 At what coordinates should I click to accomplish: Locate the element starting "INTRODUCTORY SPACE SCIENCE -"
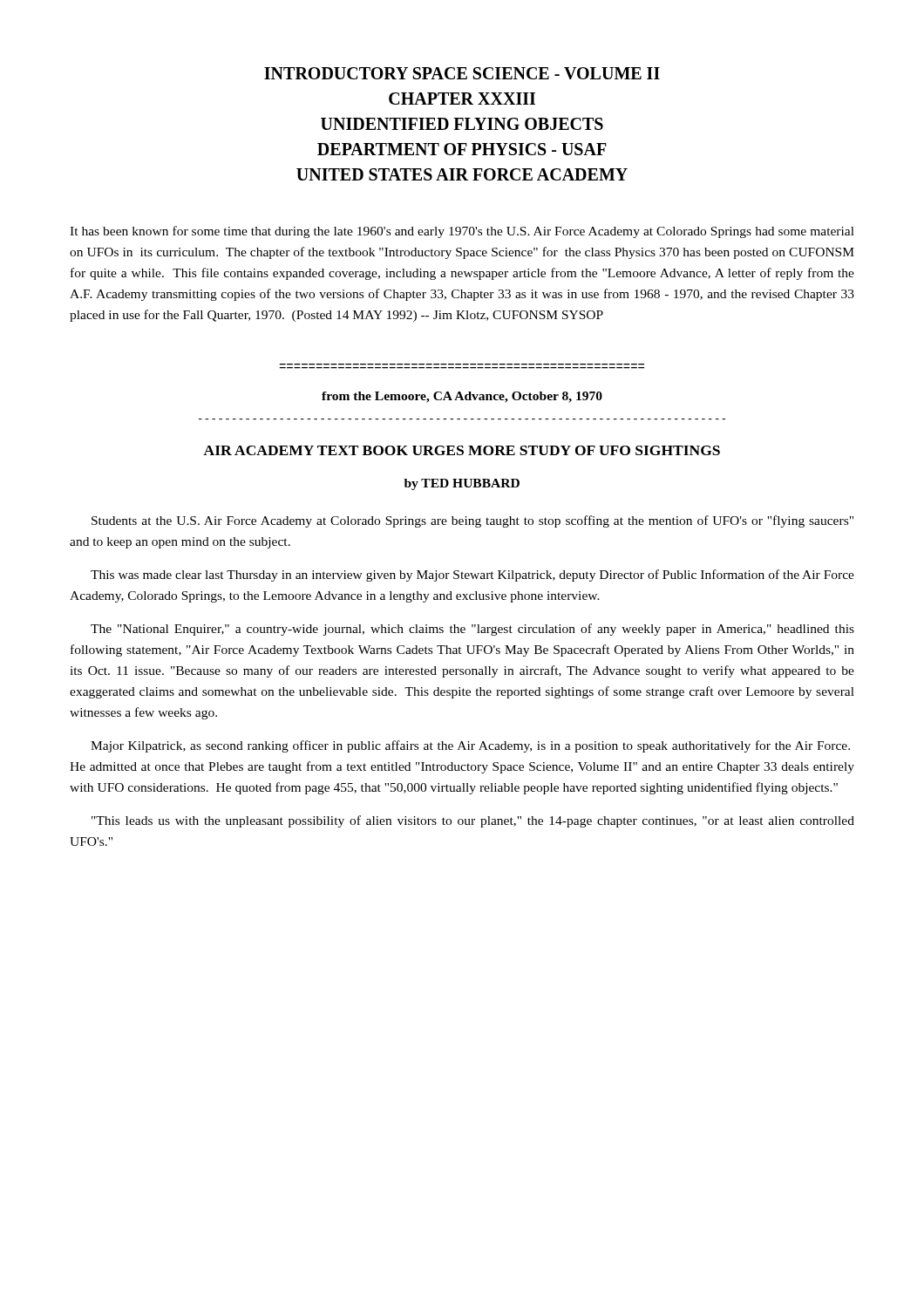[x=462, y=124]
